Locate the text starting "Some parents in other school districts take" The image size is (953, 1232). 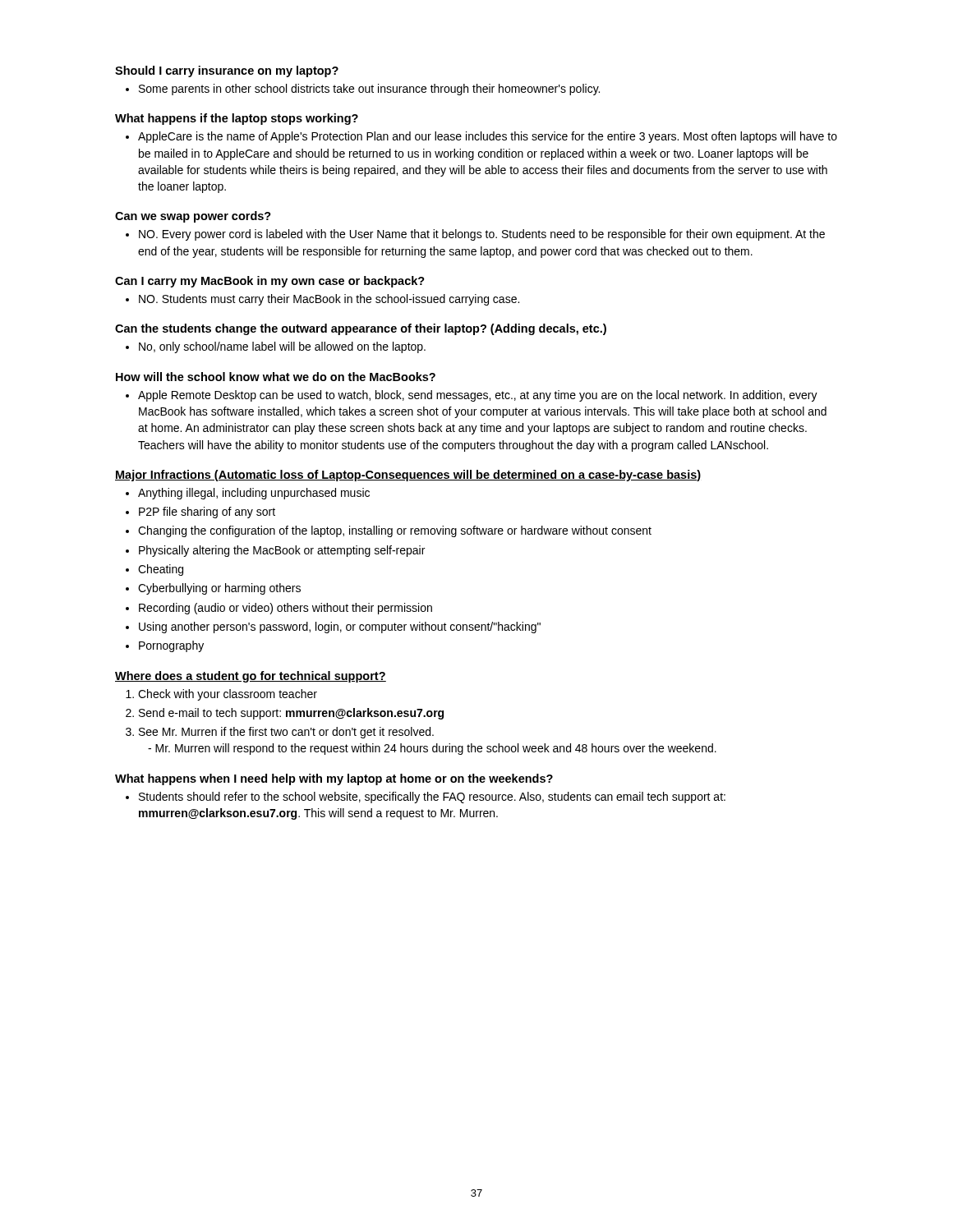pos(369,89)
